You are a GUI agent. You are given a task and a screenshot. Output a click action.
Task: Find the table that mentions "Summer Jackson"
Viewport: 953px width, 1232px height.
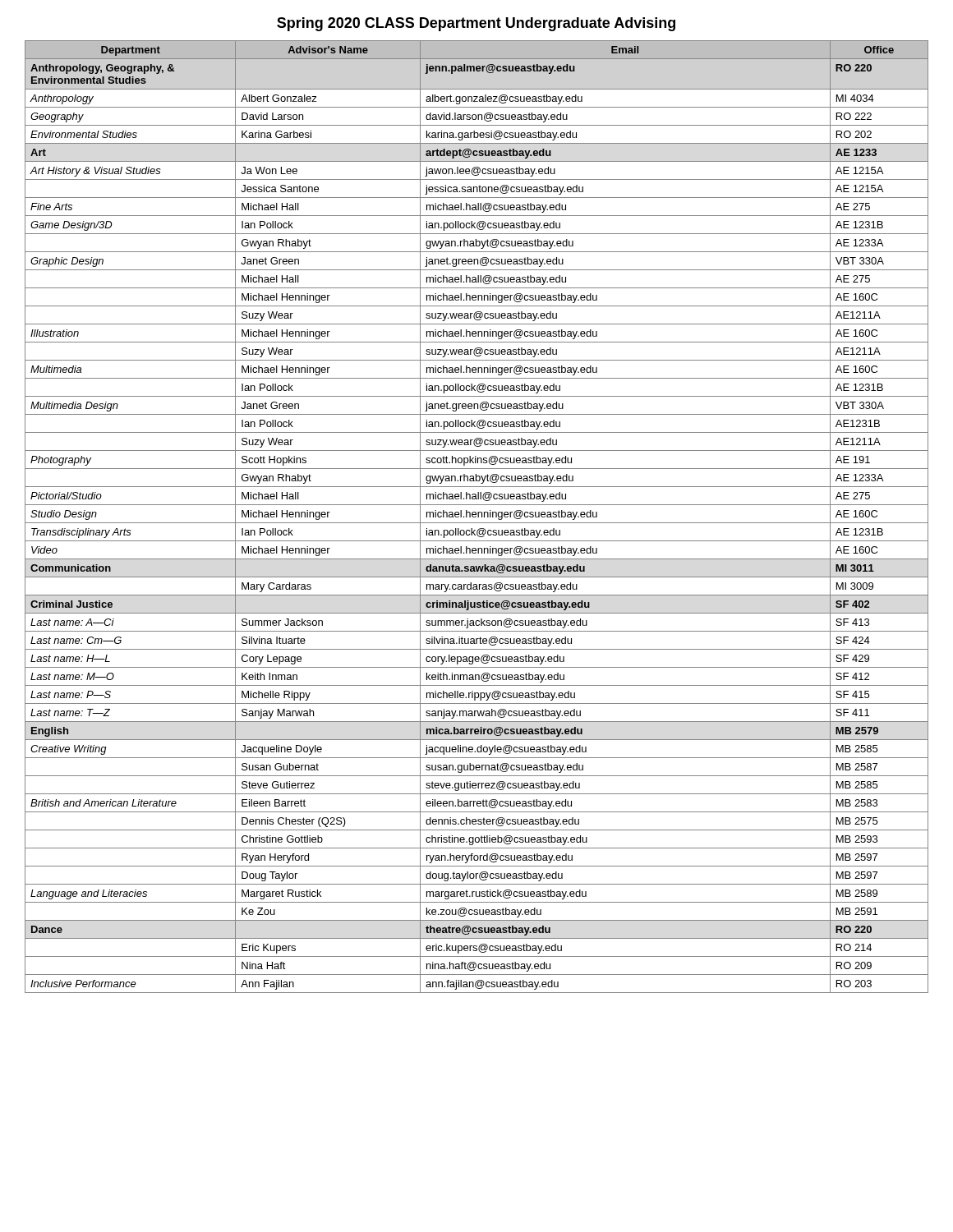tap(476, 517)
